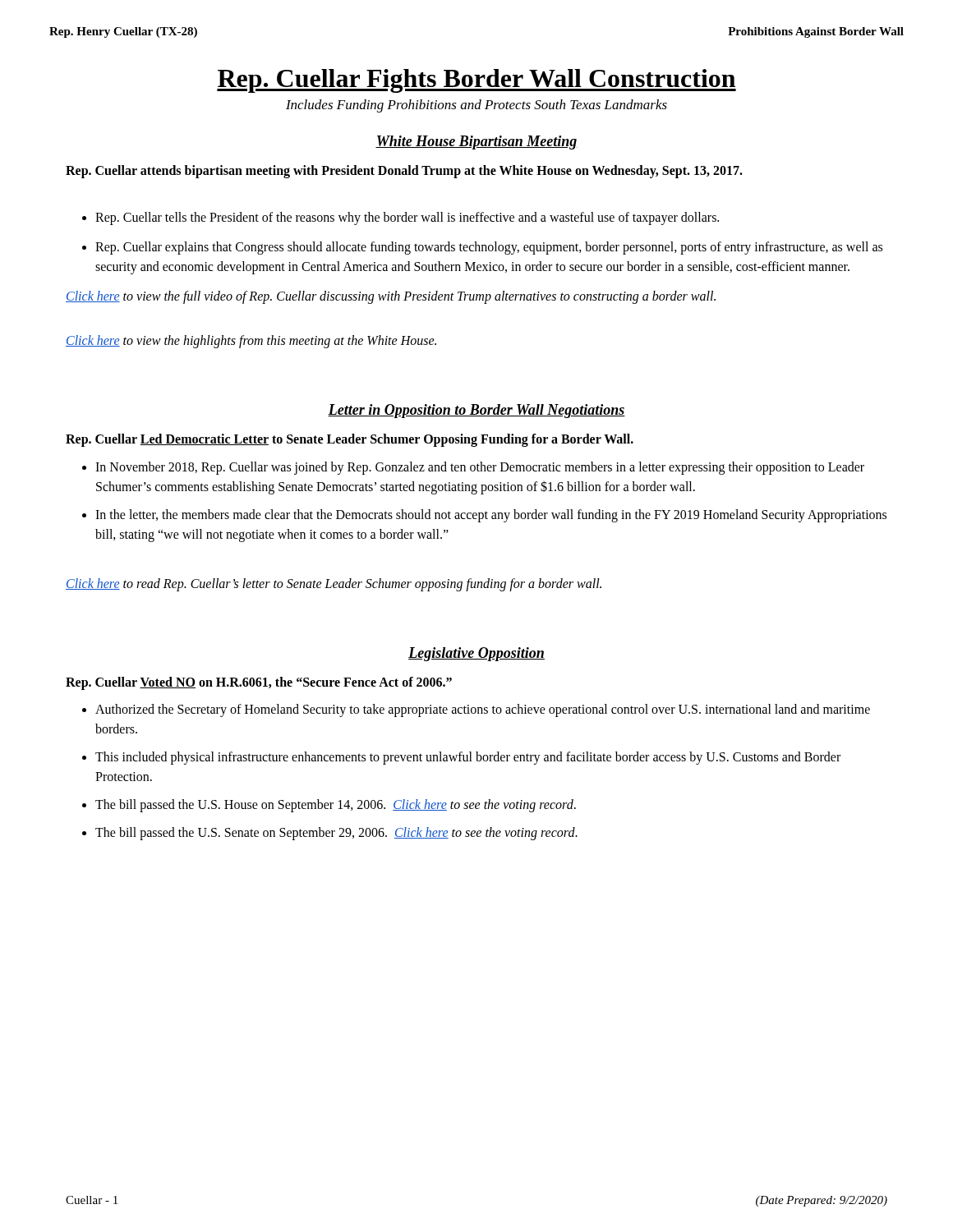The image size is (953, 1232).
Task: Click on the title containing "Rep. Cuellar Fights Border Wall Construction"
Action: pos(476,78)
